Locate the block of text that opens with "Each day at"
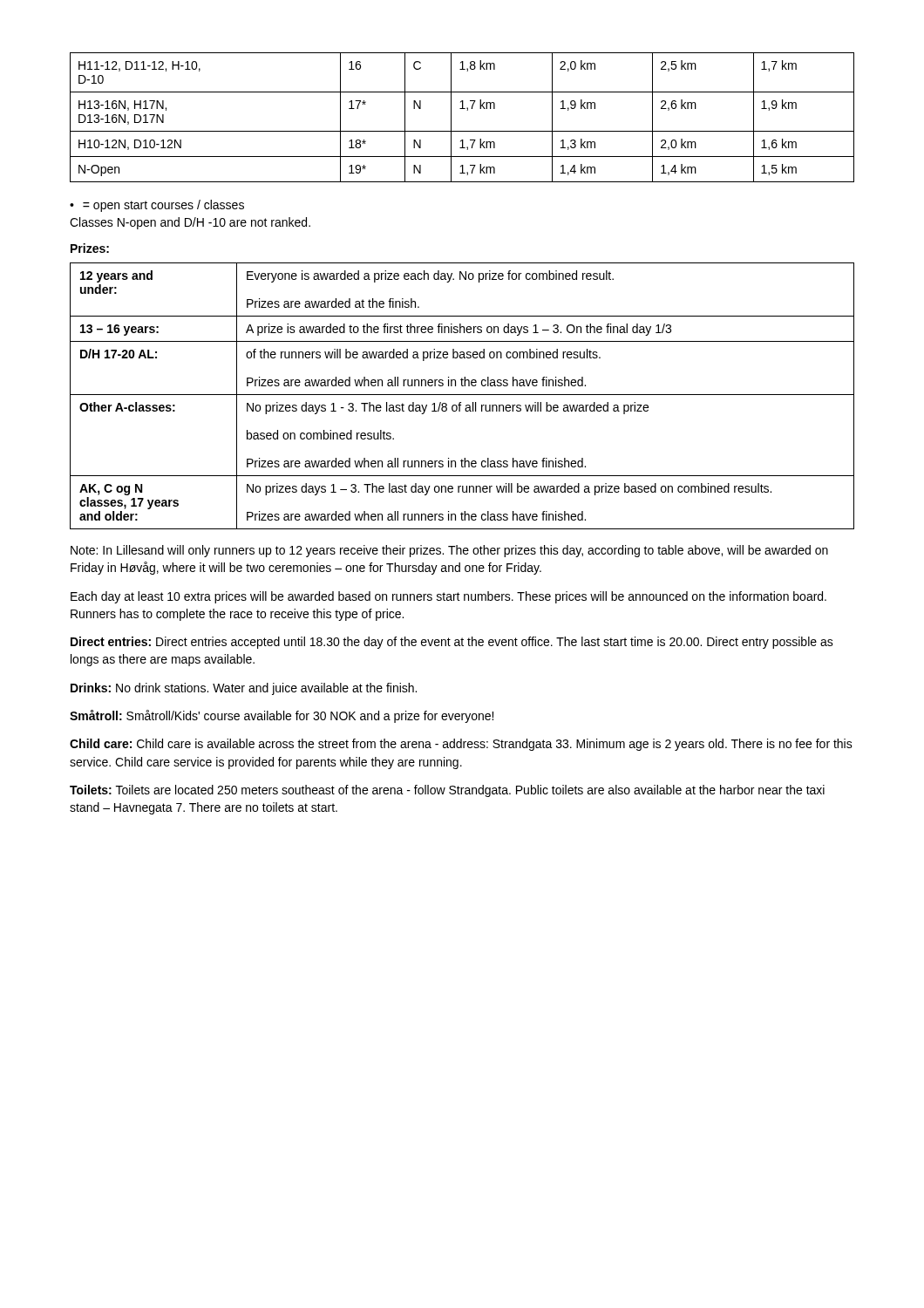 coord(449,605)
